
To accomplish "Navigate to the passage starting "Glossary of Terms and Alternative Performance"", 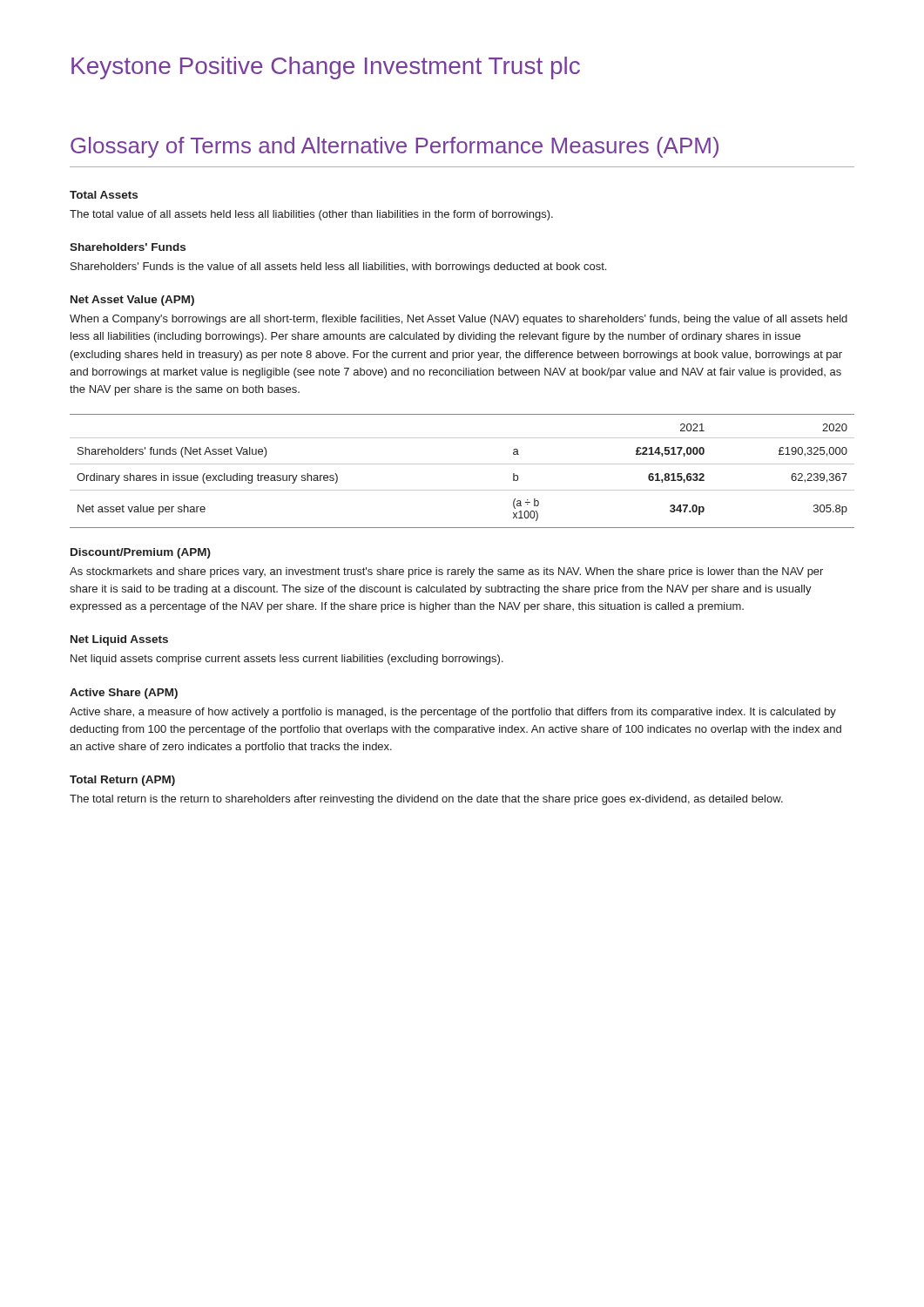I will tap(462, 150).
